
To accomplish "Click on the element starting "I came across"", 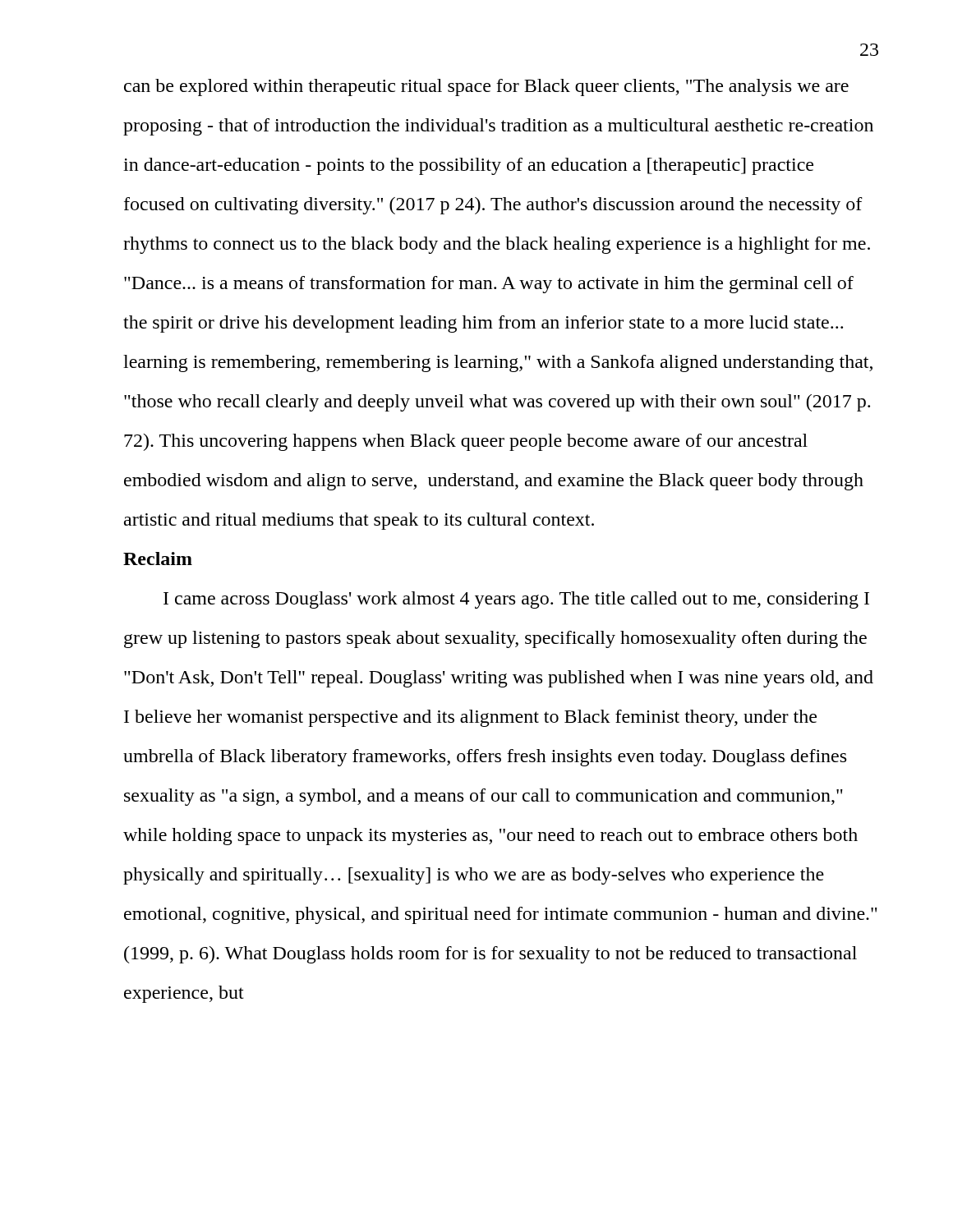I will tap(501, 795).
